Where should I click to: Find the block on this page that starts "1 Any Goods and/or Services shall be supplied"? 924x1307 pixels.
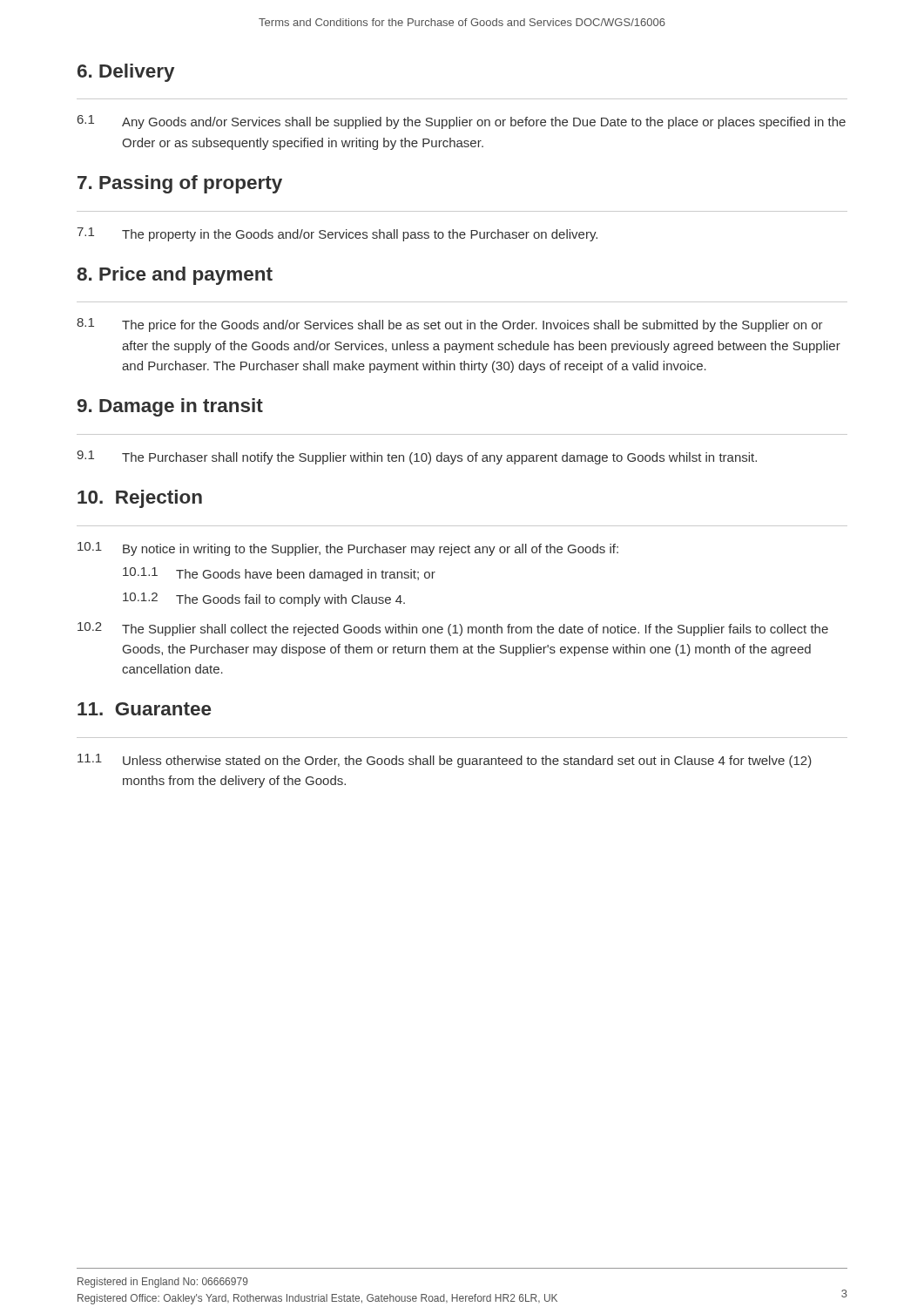pos(462,132)
